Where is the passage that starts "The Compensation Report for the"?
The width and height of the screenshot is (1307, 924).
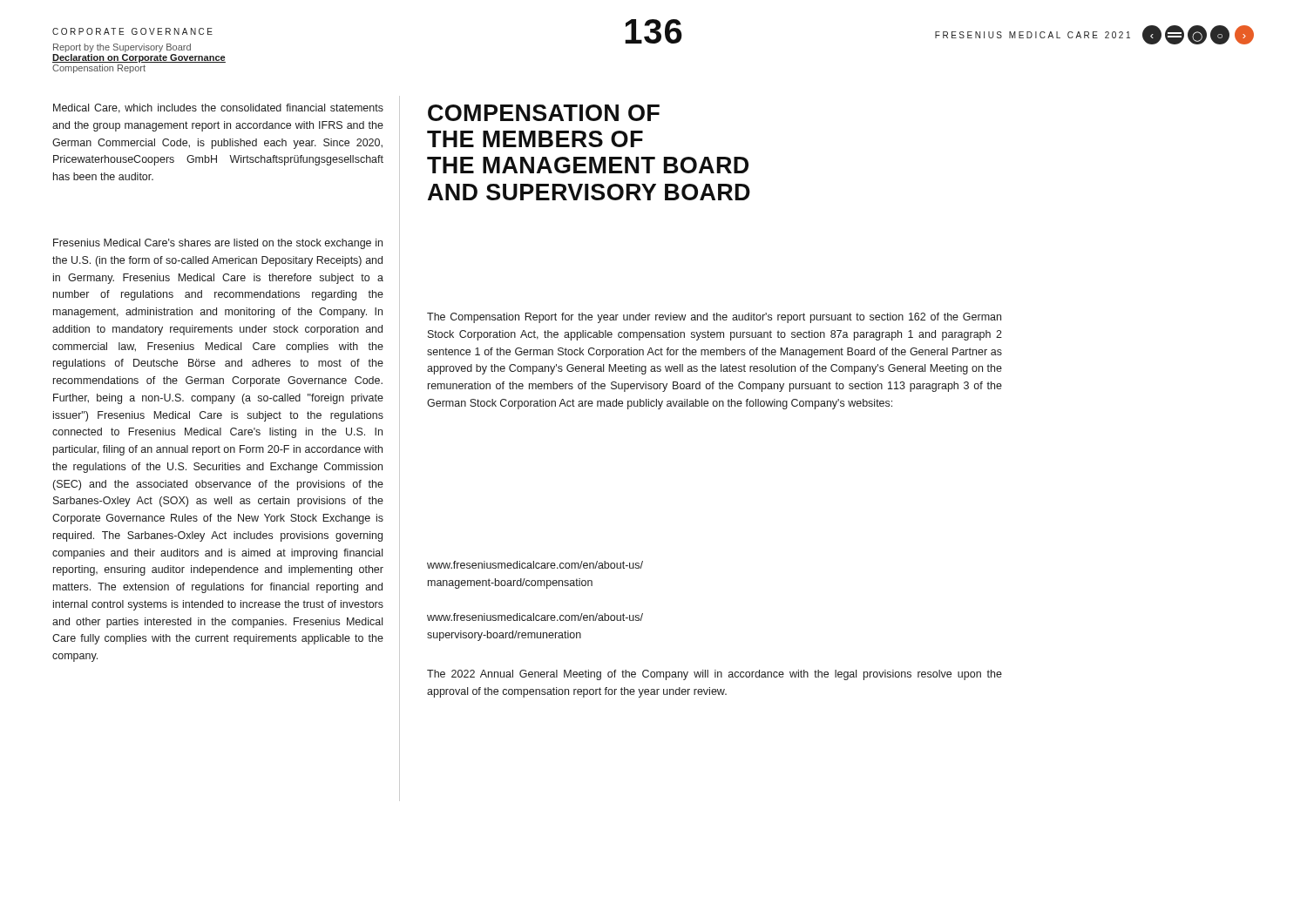pos(715,360)
